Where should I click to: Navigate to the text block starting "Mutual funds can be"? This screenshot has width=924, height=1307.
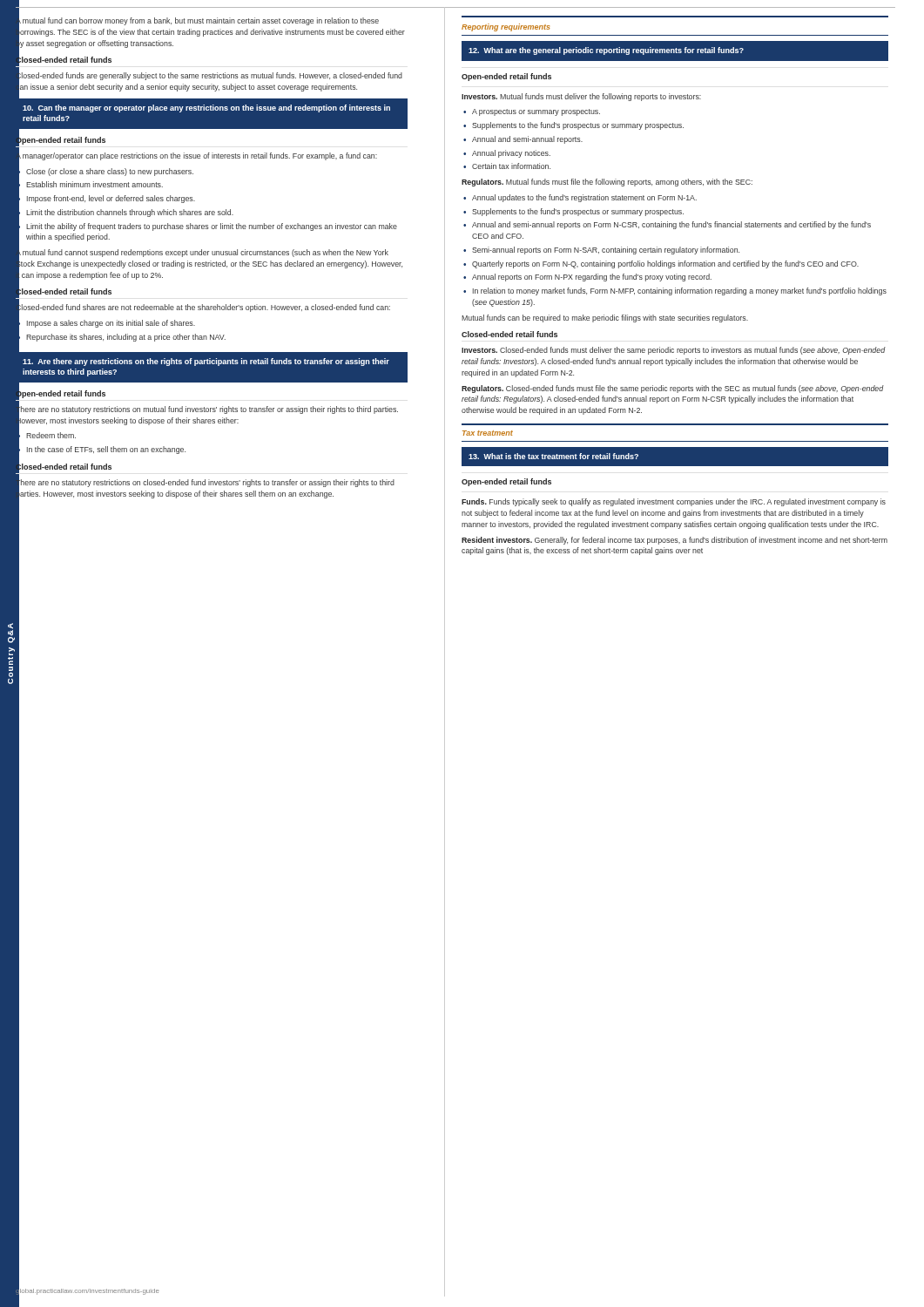pyautogui.click(x=605, y=318)
